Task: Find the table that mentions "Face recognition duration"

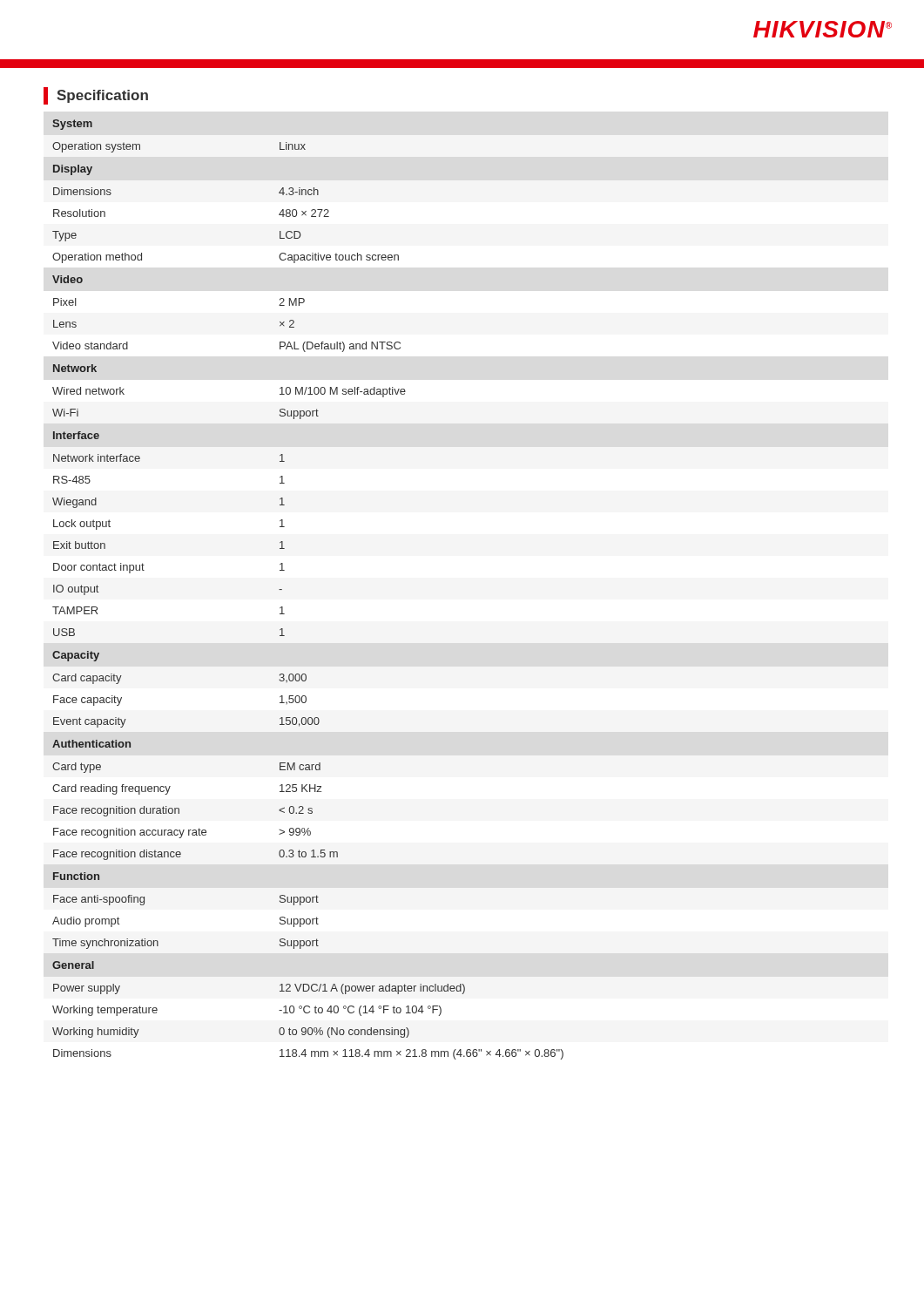Action: pos(466,588)
